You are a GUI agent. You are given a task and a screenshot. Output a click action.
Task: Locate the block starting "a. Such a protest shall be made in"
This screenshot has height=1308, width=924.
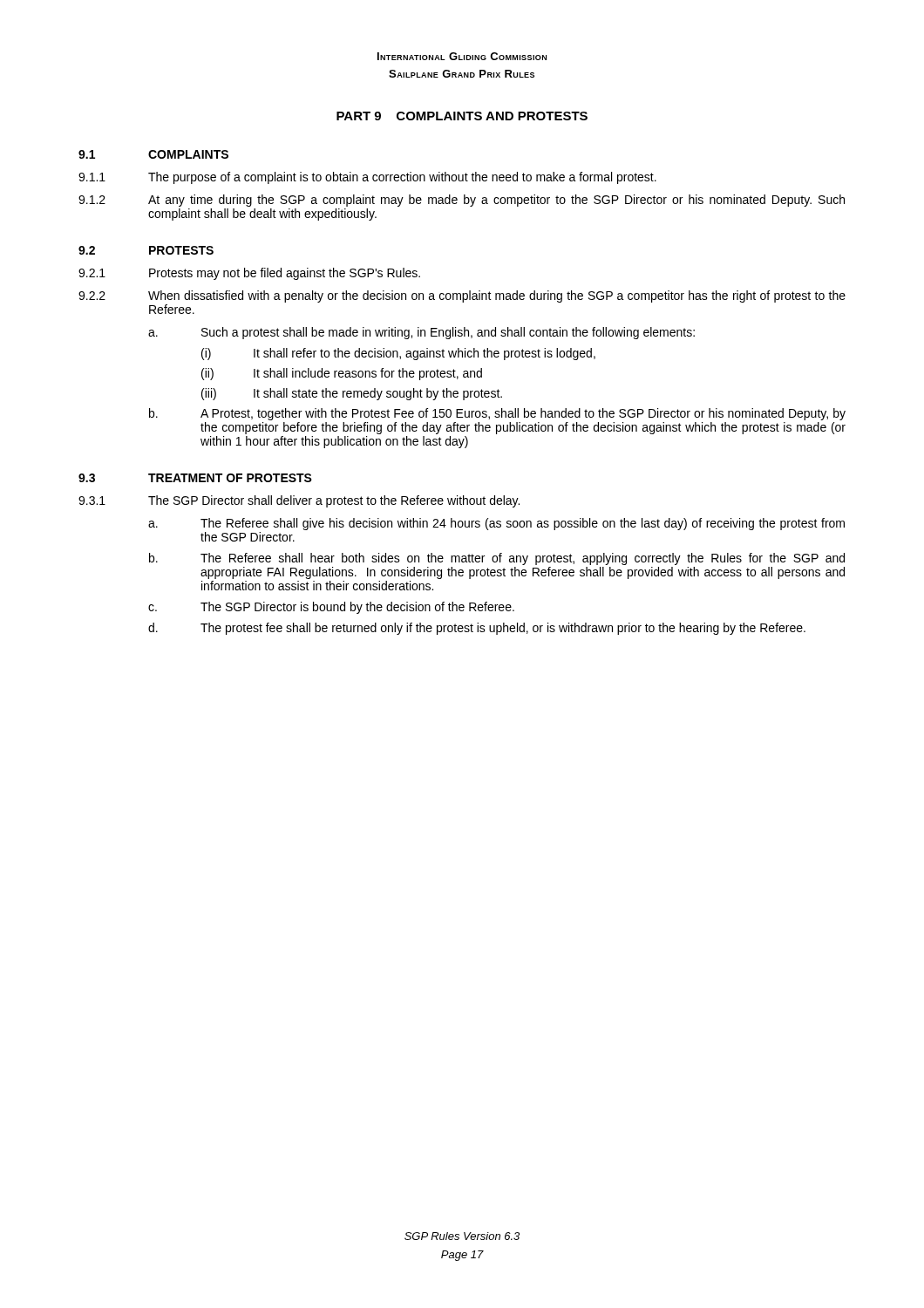click(462, 332)
